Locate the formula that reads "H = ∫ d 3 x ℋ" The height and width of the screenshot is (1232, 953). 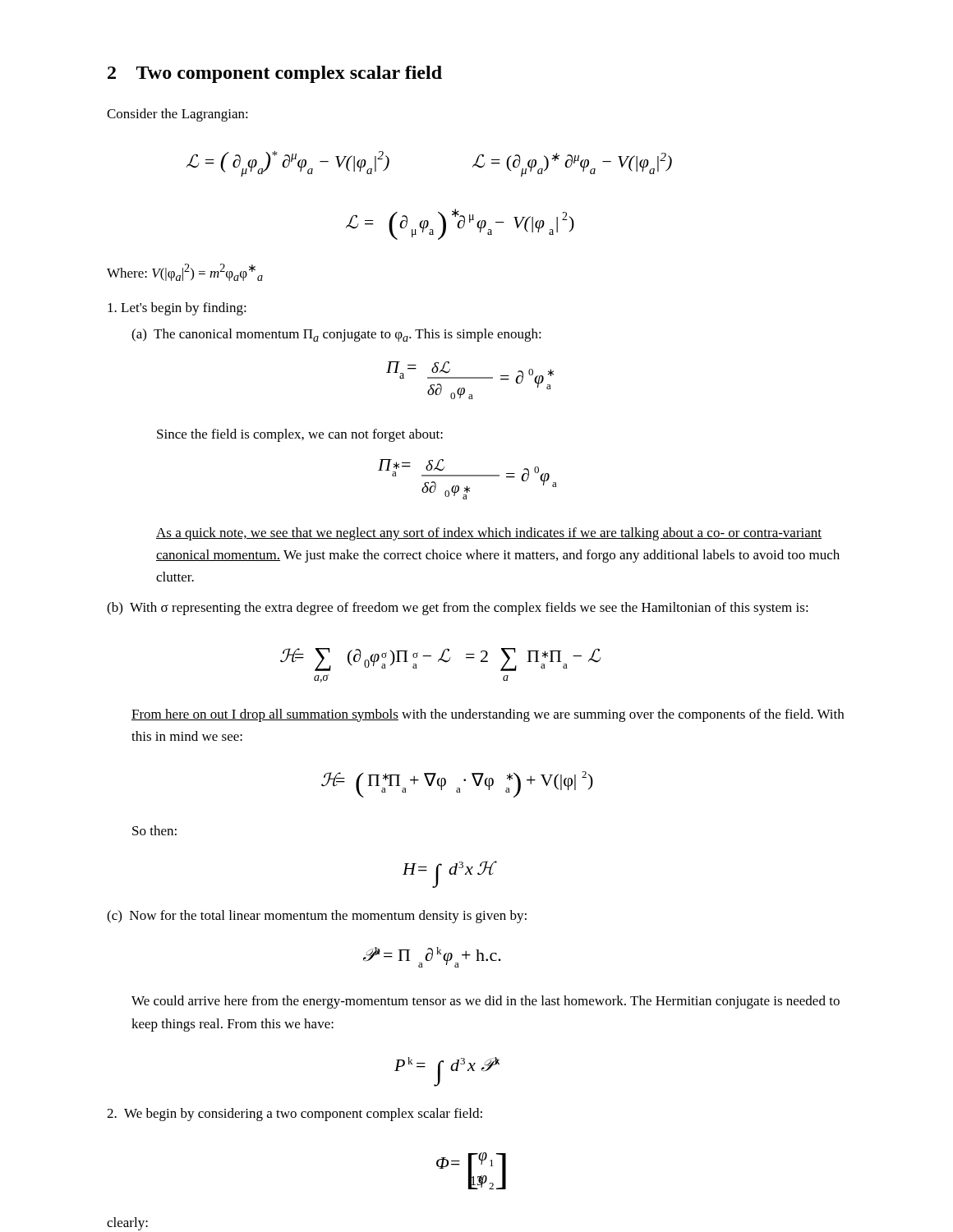coord(476,870)
